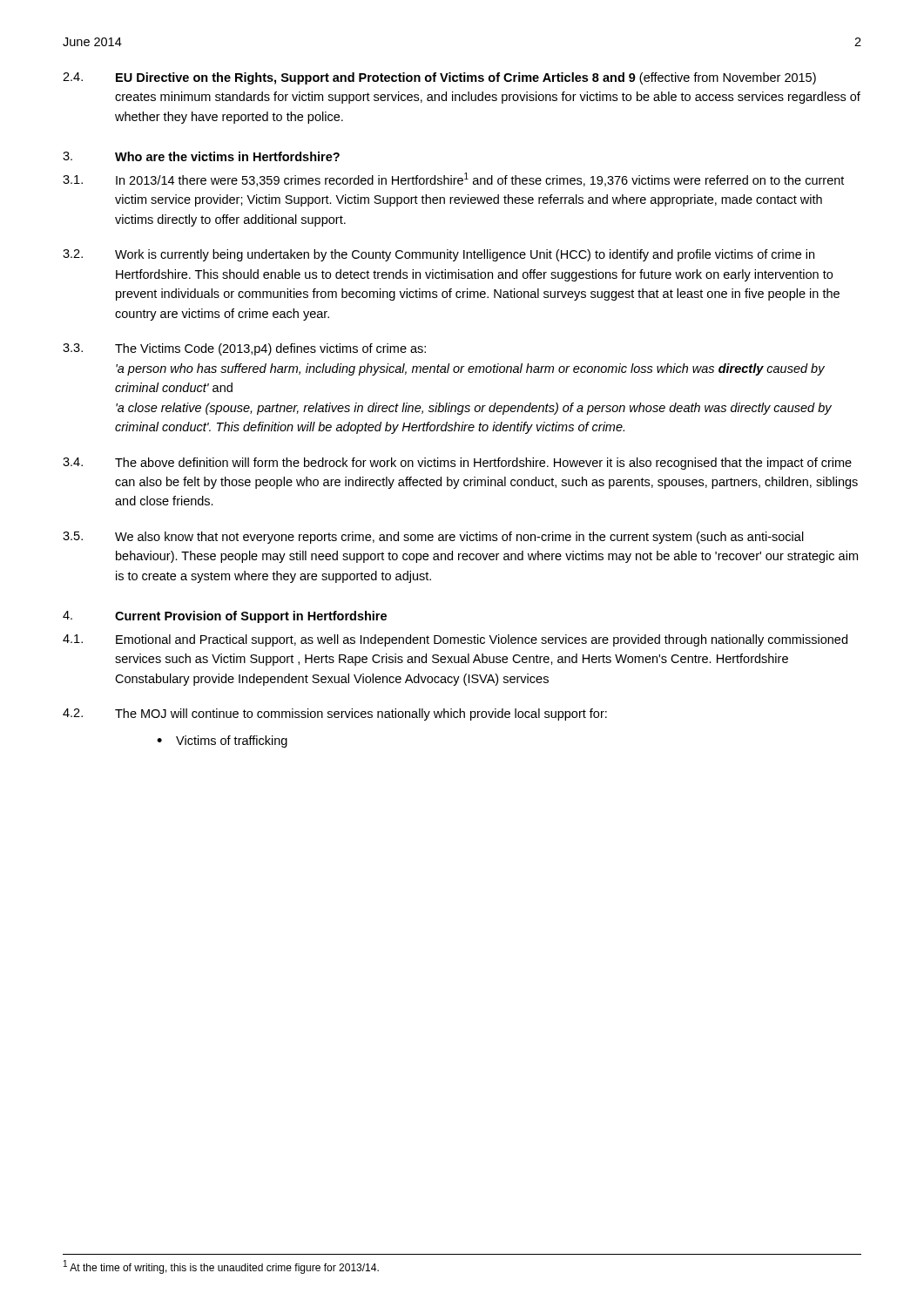
Task: Point to the block beginning "3.2. Work is currently"
Action: (462, 284)
